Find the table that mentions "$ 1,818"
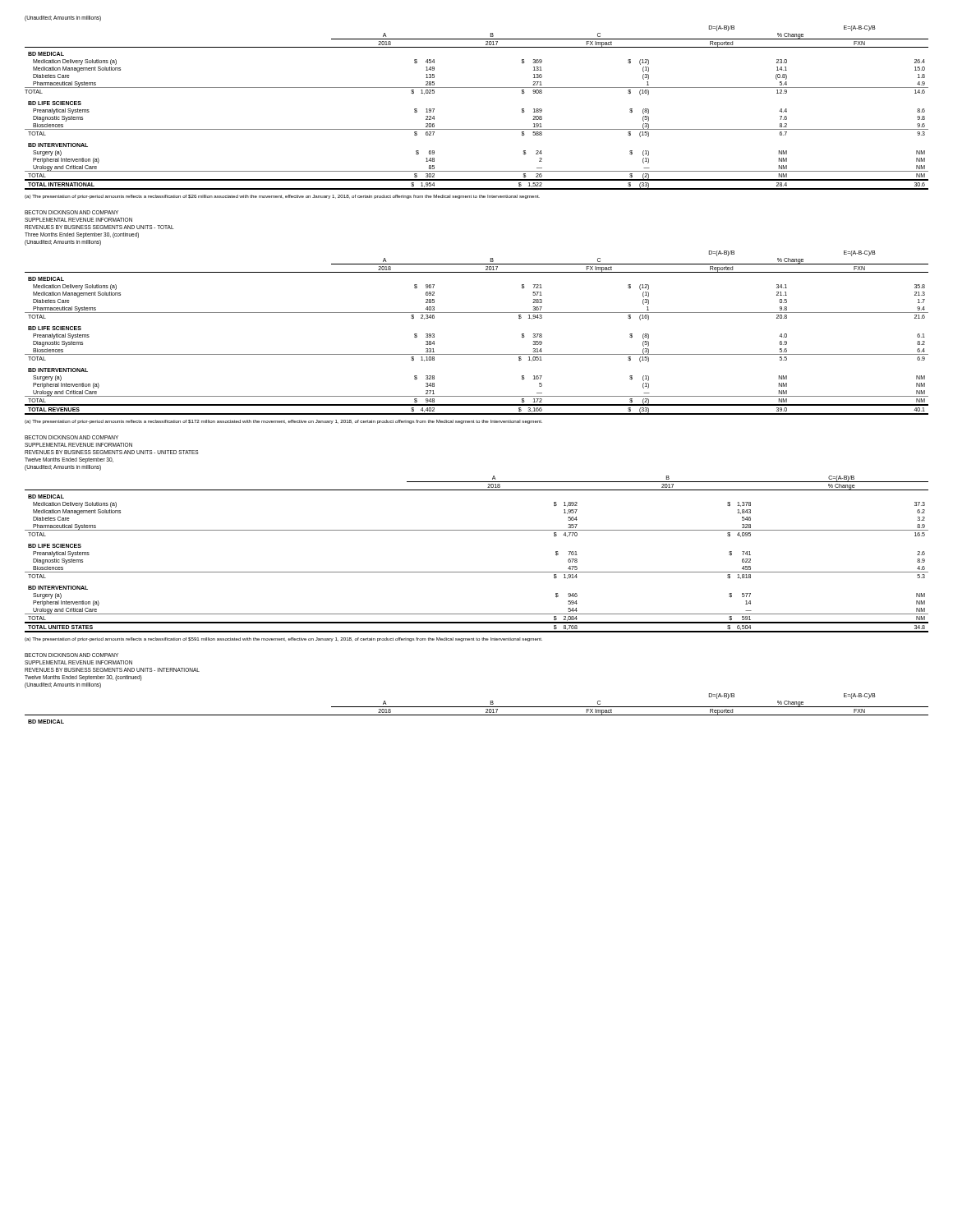 (x=476, y=553)
